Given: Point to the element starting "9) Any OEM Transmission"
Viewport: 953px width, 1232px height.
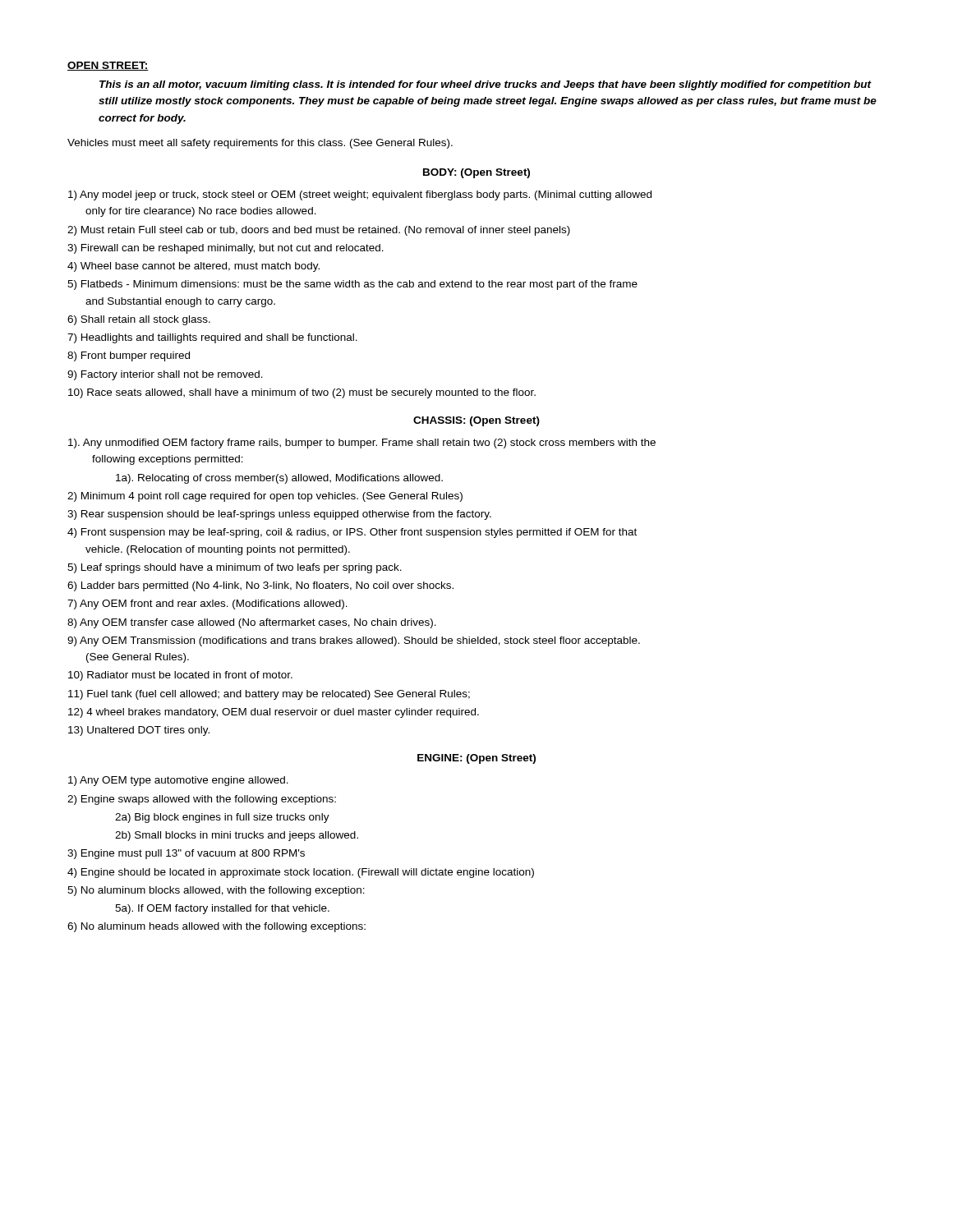Looking at the screenshot, I should [354, 648].
